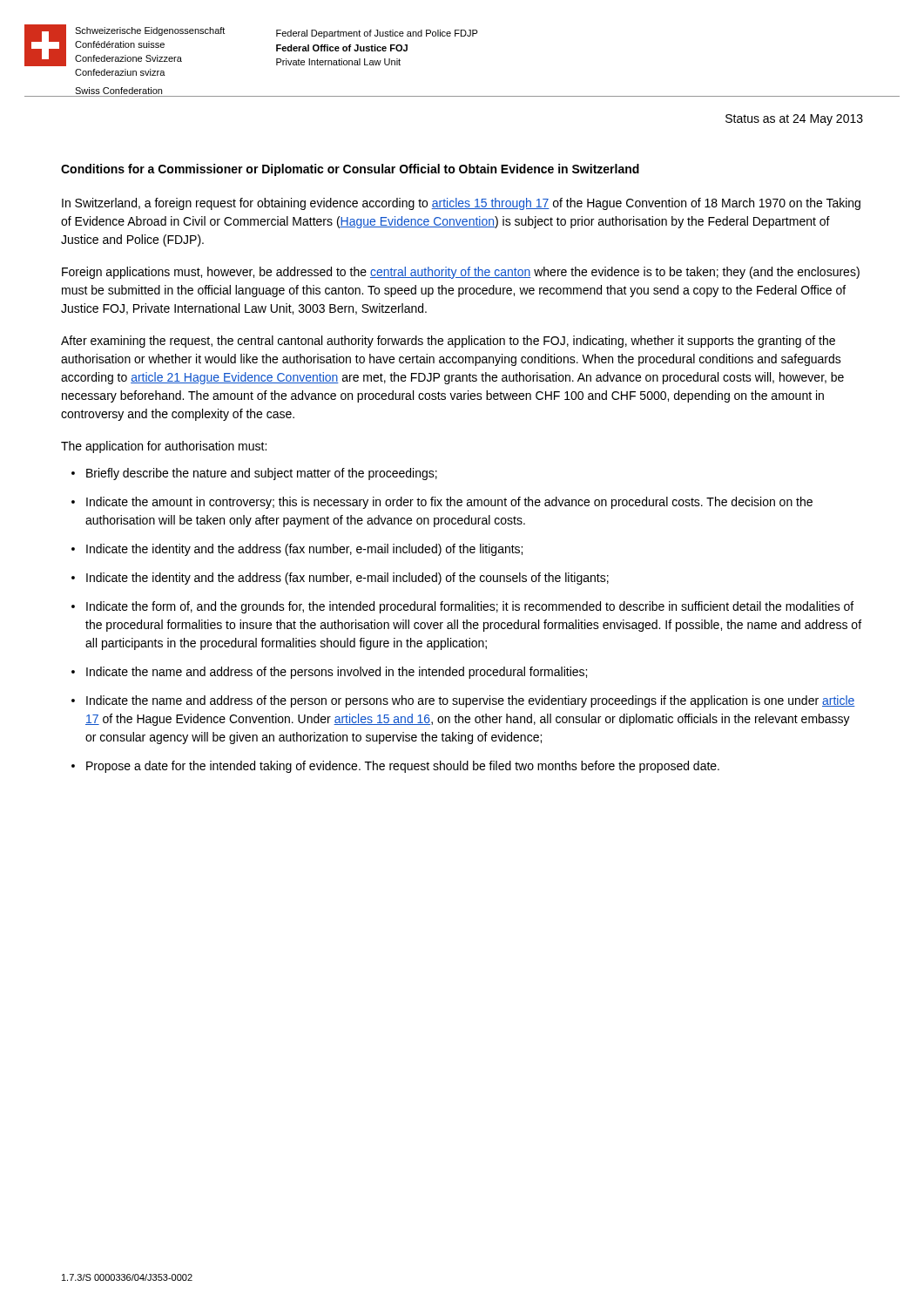This screenshot has height=1307, width=924.
Task: Point to the region starting "Foreign applications must, however, be addressed to"
Action: point(461,290)
